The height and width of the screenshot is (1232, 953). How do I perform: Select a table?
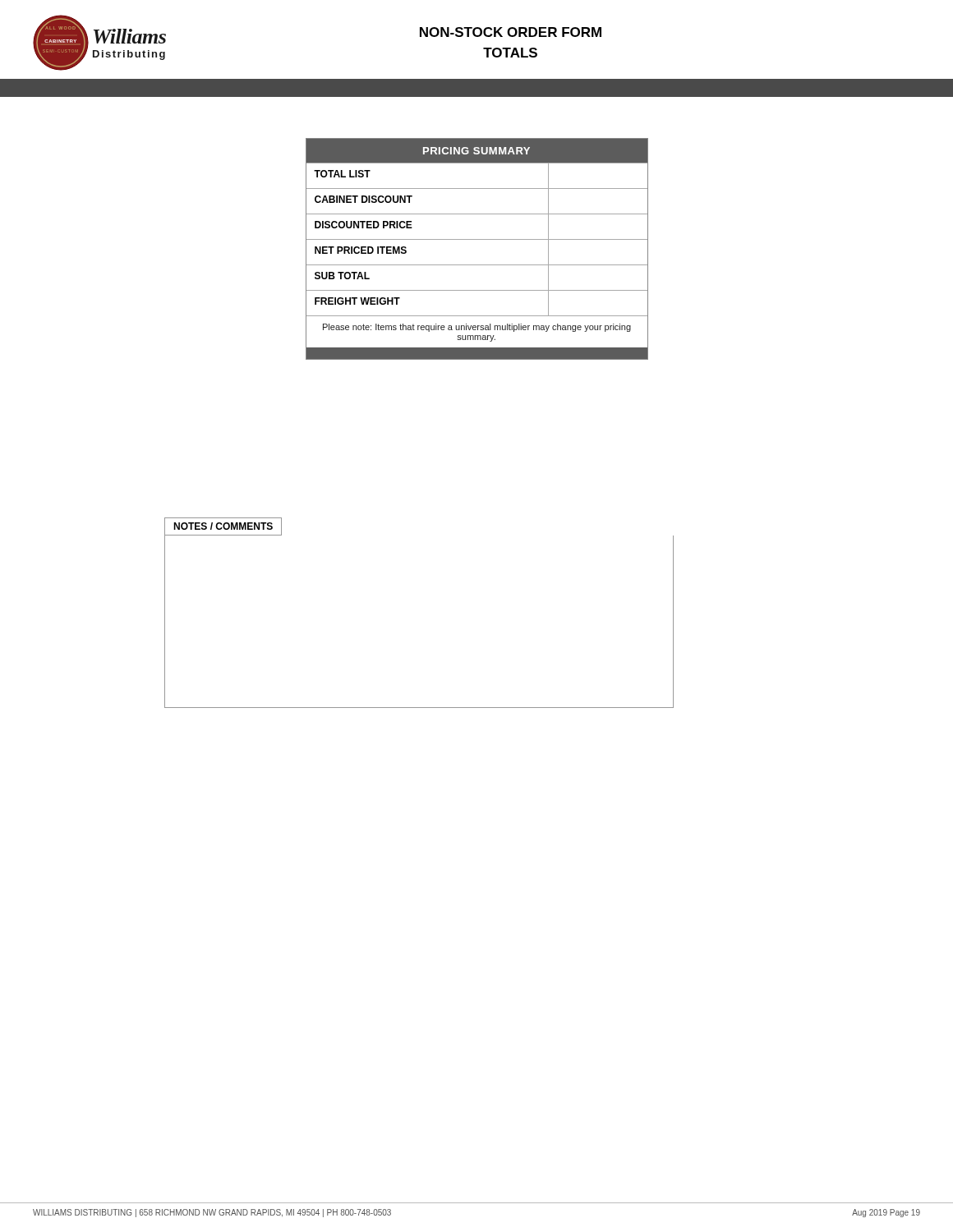click(476, 249)
